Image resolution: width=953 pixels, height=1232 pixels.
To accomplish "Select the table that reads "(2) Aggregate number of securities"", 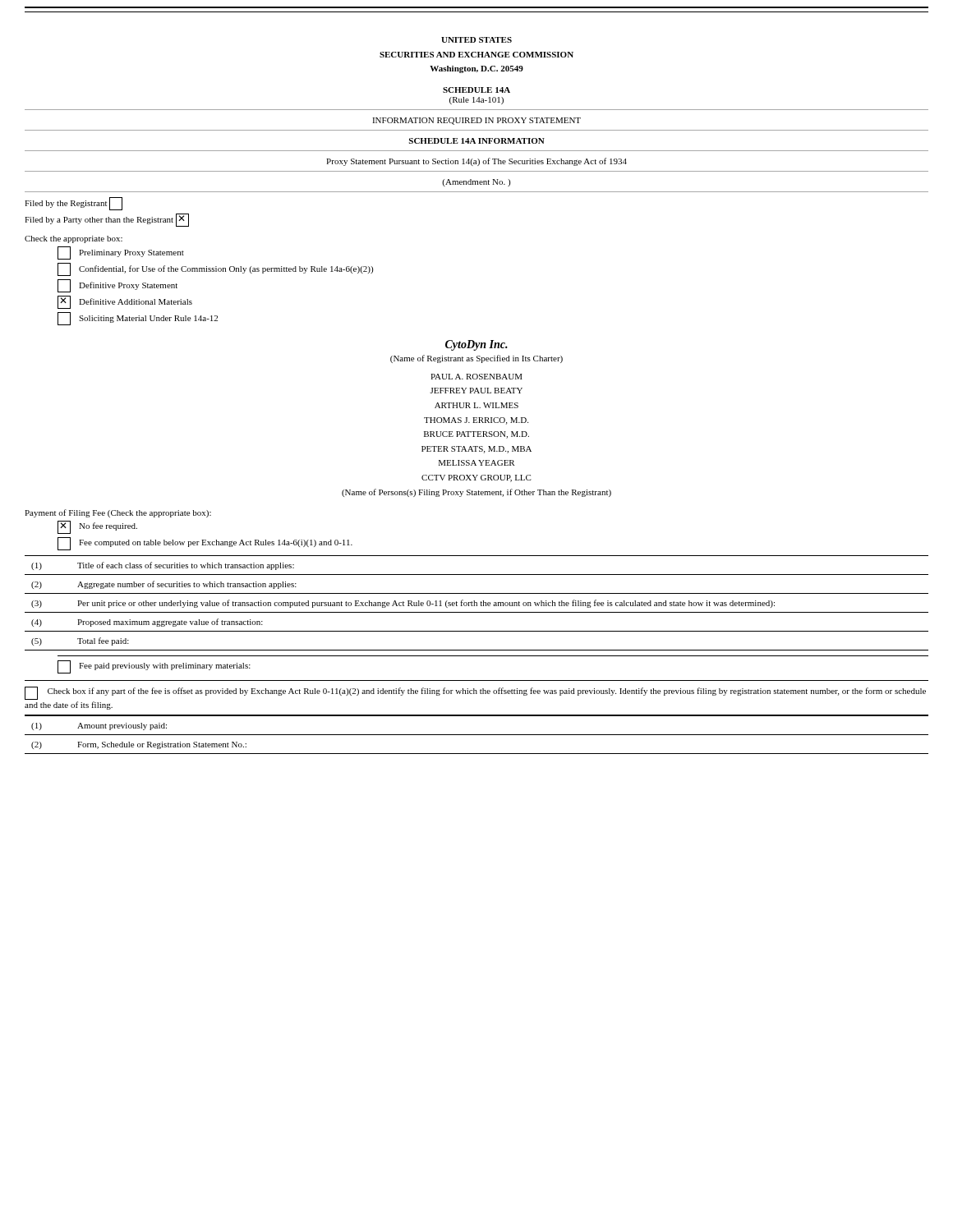I will (x=476, y=584).
